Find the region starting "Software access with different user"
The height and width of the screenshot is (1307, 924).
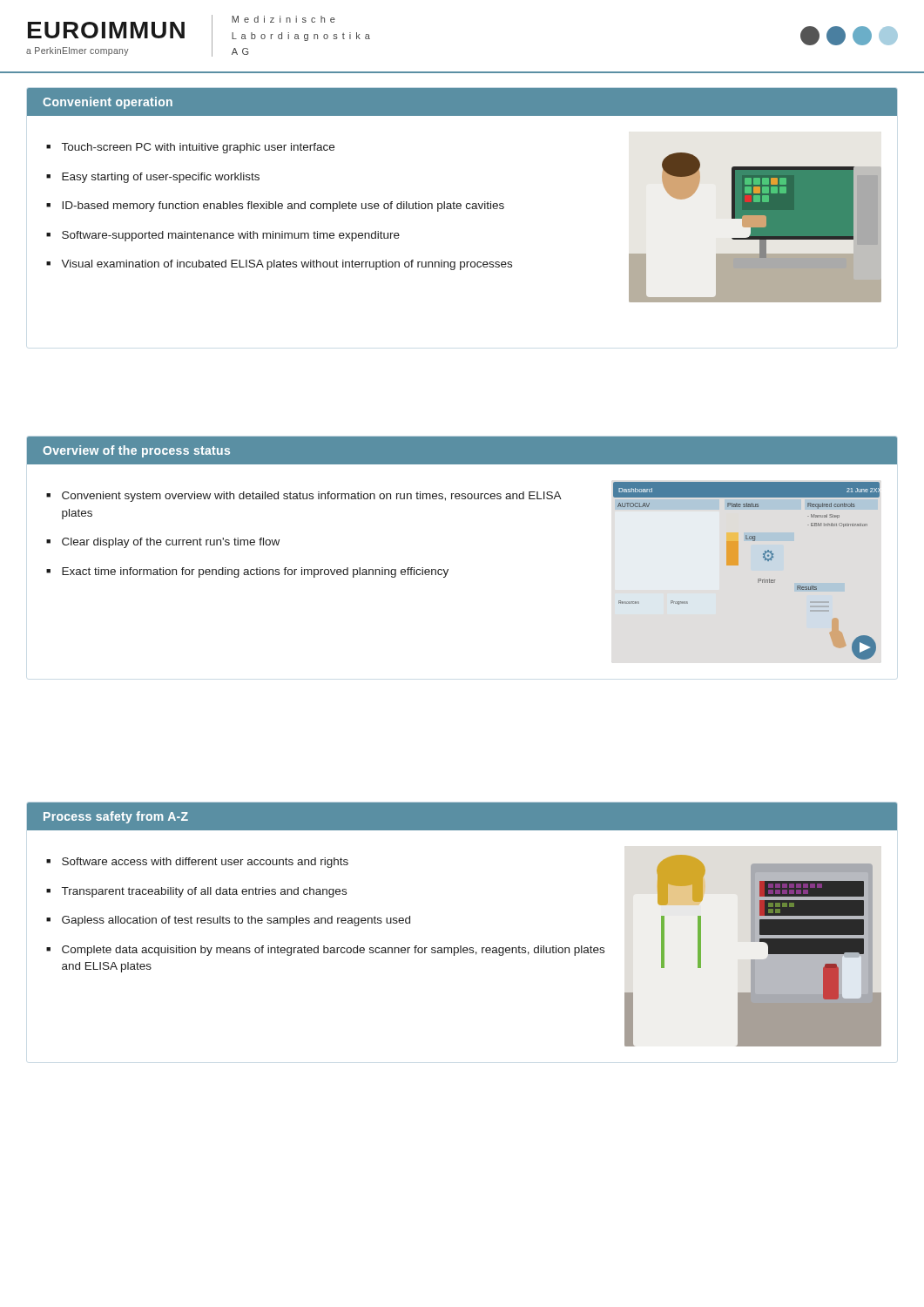click(205, 861)
